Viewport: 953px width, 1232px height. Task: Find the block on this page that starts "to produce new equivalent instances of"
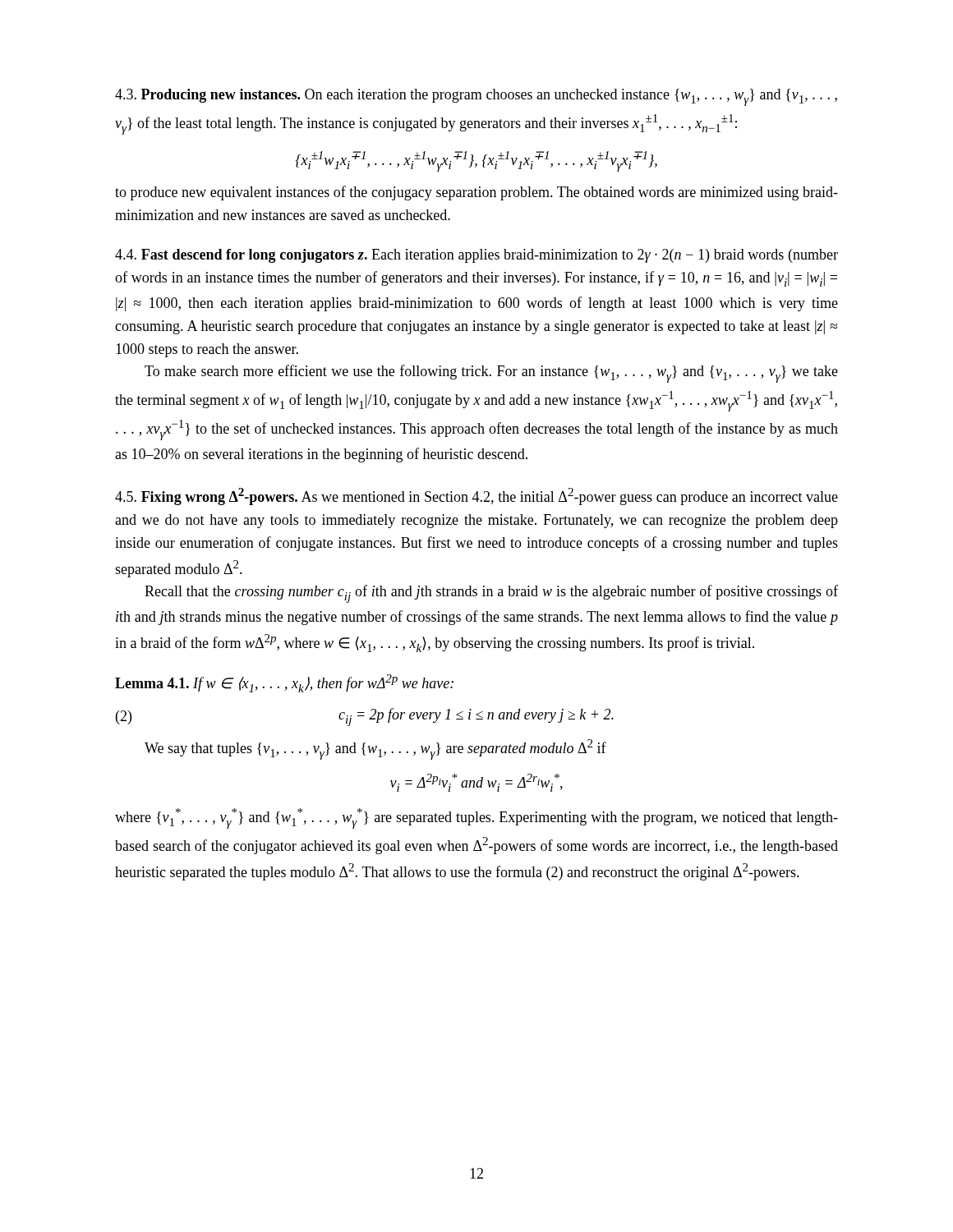[476, 205]
